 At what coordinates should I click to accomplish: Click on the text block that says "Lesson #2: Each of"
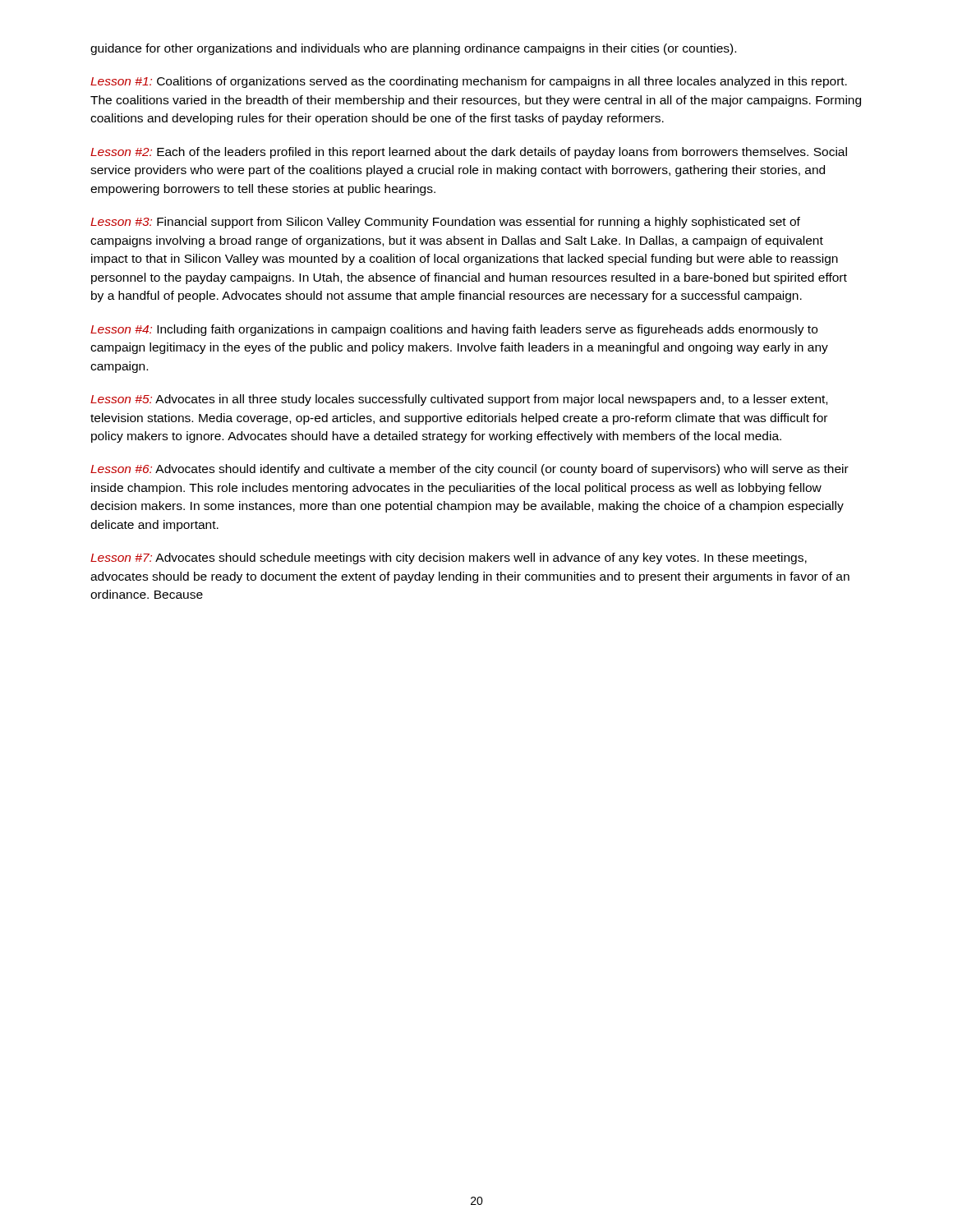tap(476, 171)
